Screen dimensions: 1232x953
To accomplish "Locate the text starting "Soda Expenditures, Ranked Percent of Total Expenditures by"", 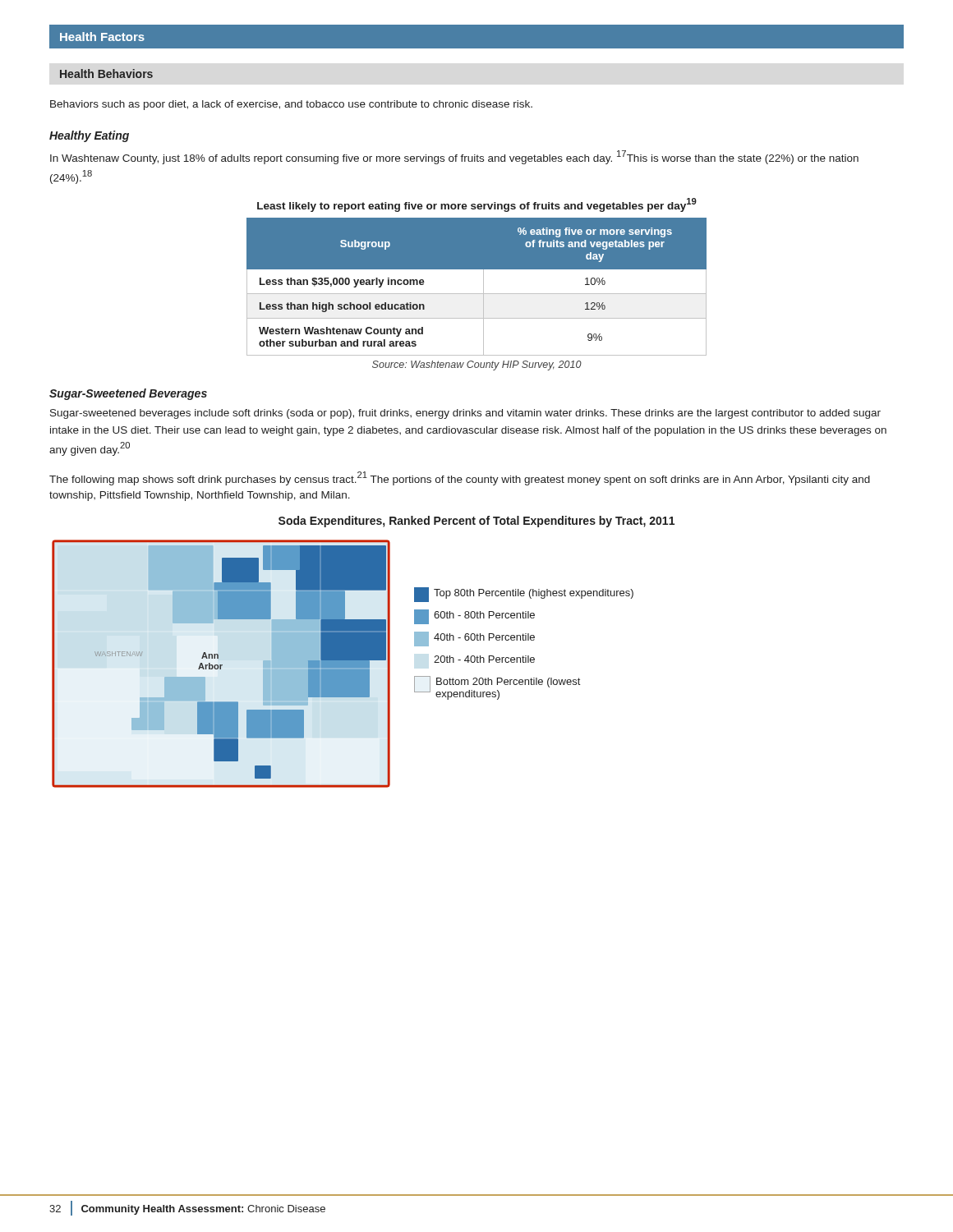I will [x=476, y=520].
